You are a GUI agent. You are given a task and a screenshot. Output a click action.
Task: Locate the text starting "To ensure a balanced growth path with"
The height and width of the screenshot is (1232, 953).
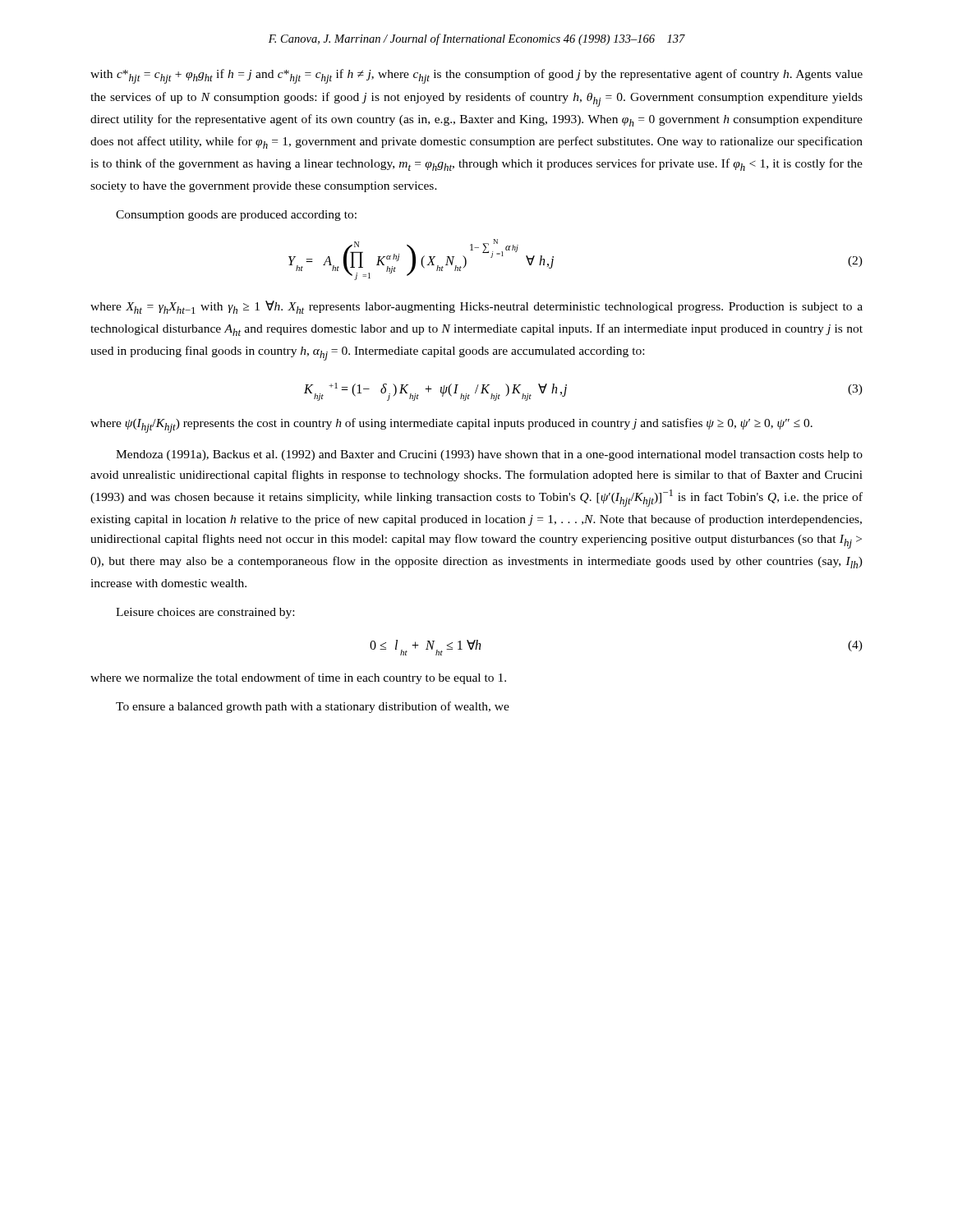pyautogui.click(x=313, y=706)
